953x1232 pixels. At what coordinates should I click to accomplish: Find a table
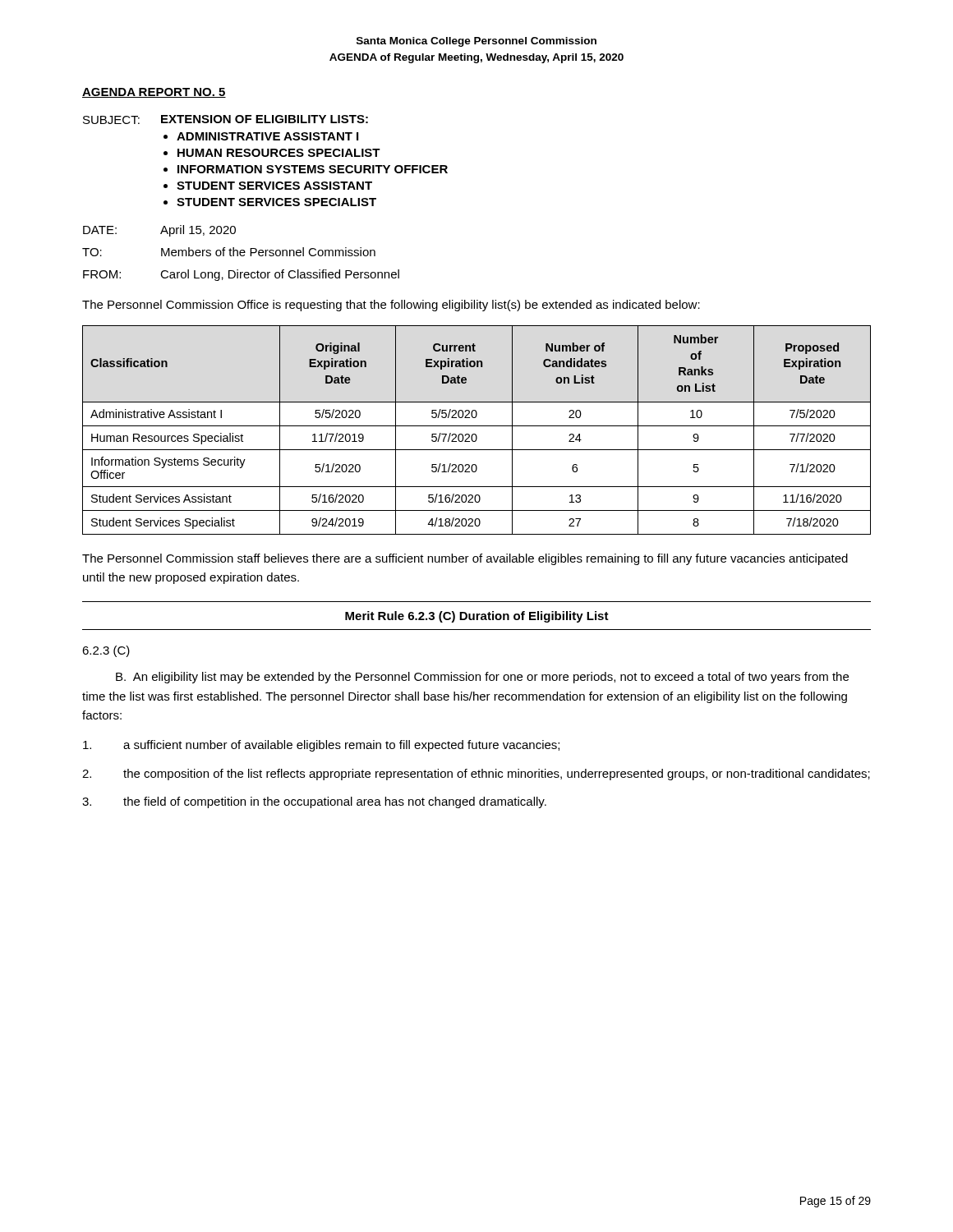coord(476,430)
